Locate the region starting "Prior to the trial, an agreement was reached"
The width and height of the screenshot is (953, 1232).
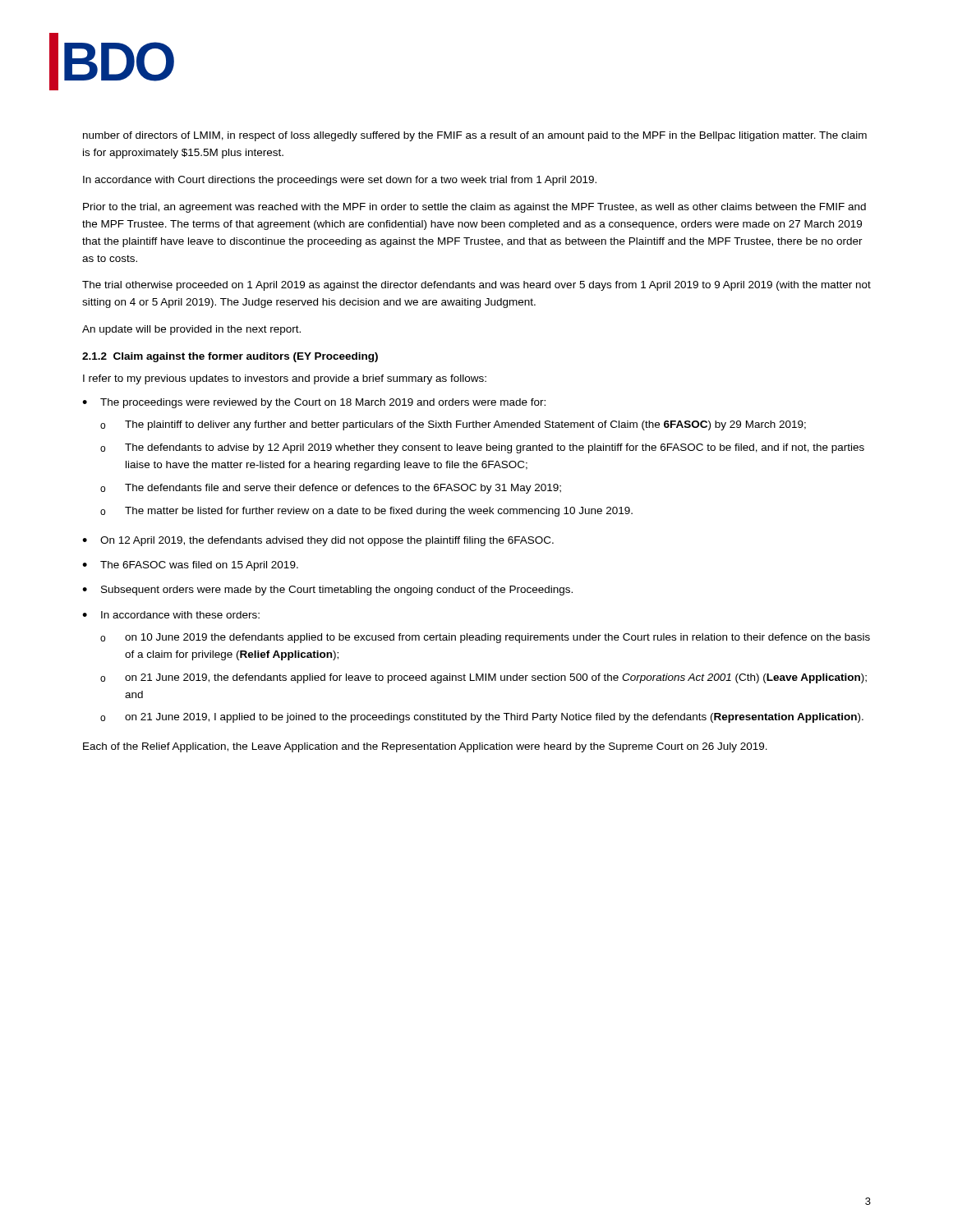pos(474,232)
